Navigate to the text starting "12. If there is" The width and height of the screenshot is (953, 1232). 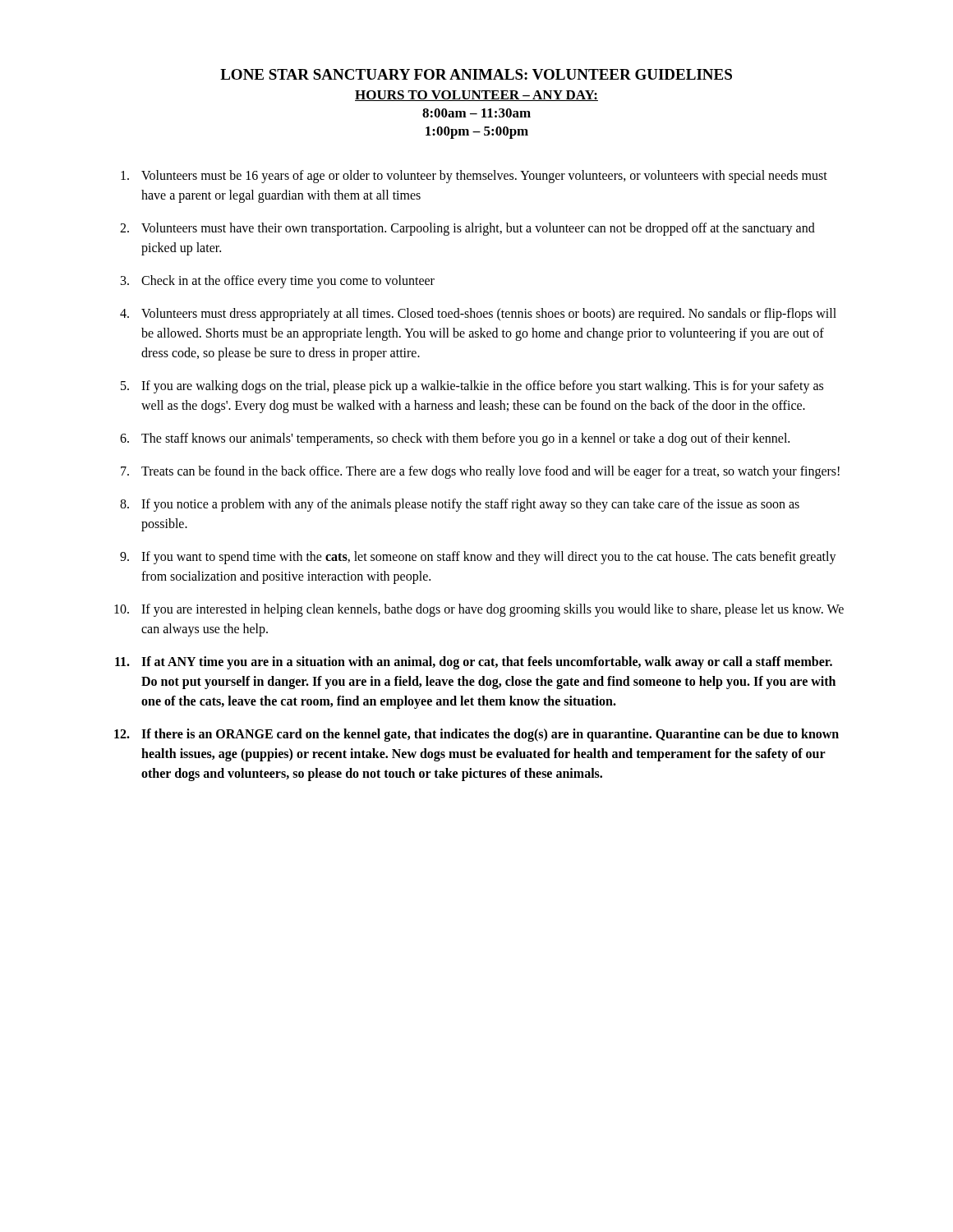pyautogui.click(x=476, y=754)
